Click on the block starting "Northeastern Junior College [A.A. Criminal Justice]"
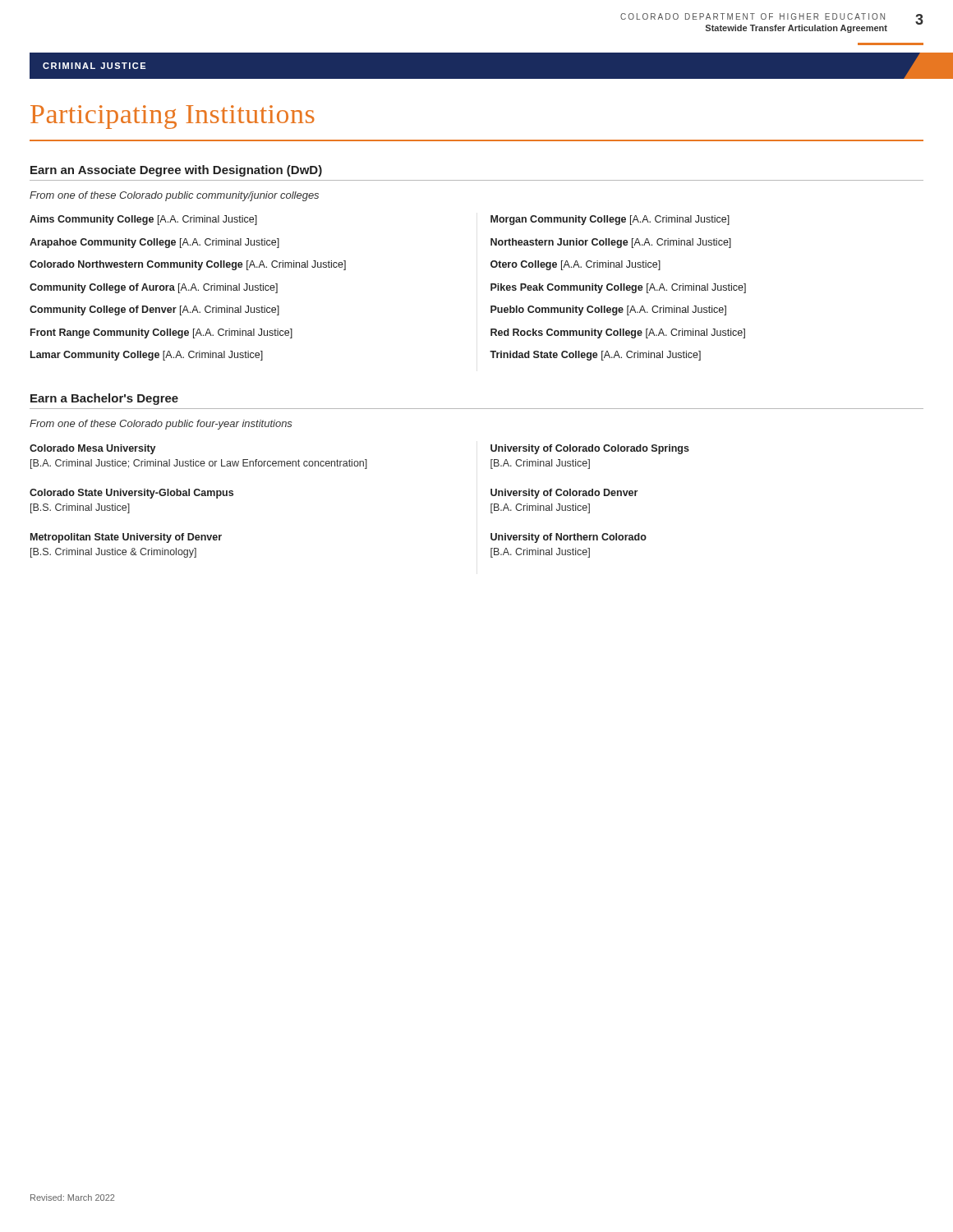The height and width of the screenshot is (1232, 953). (x=611, y=242)
